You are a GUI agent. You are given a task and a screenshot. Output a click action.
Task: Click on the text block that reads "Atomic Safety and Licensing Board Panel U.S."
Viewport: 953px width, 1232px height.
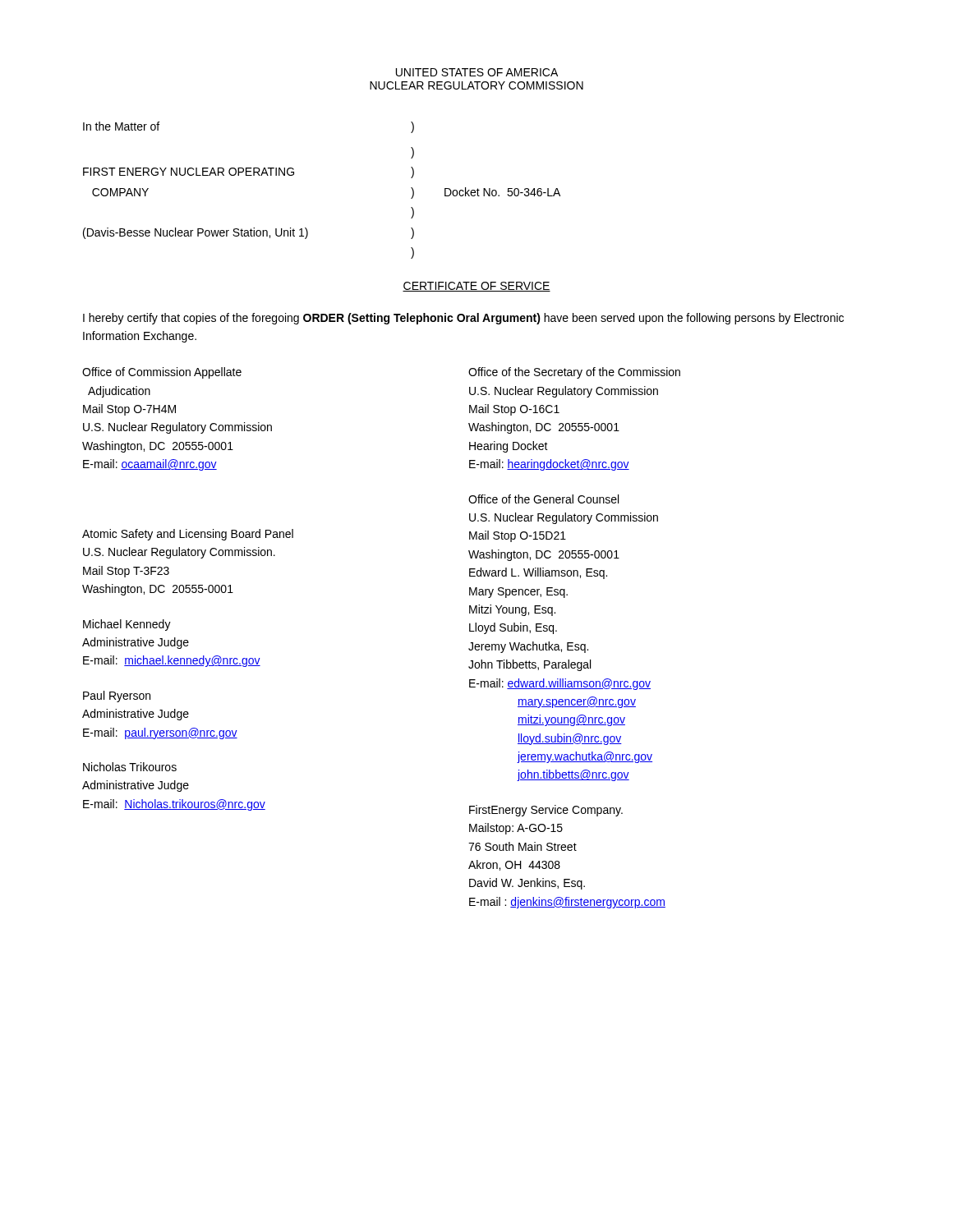click(x=188, y=561)
